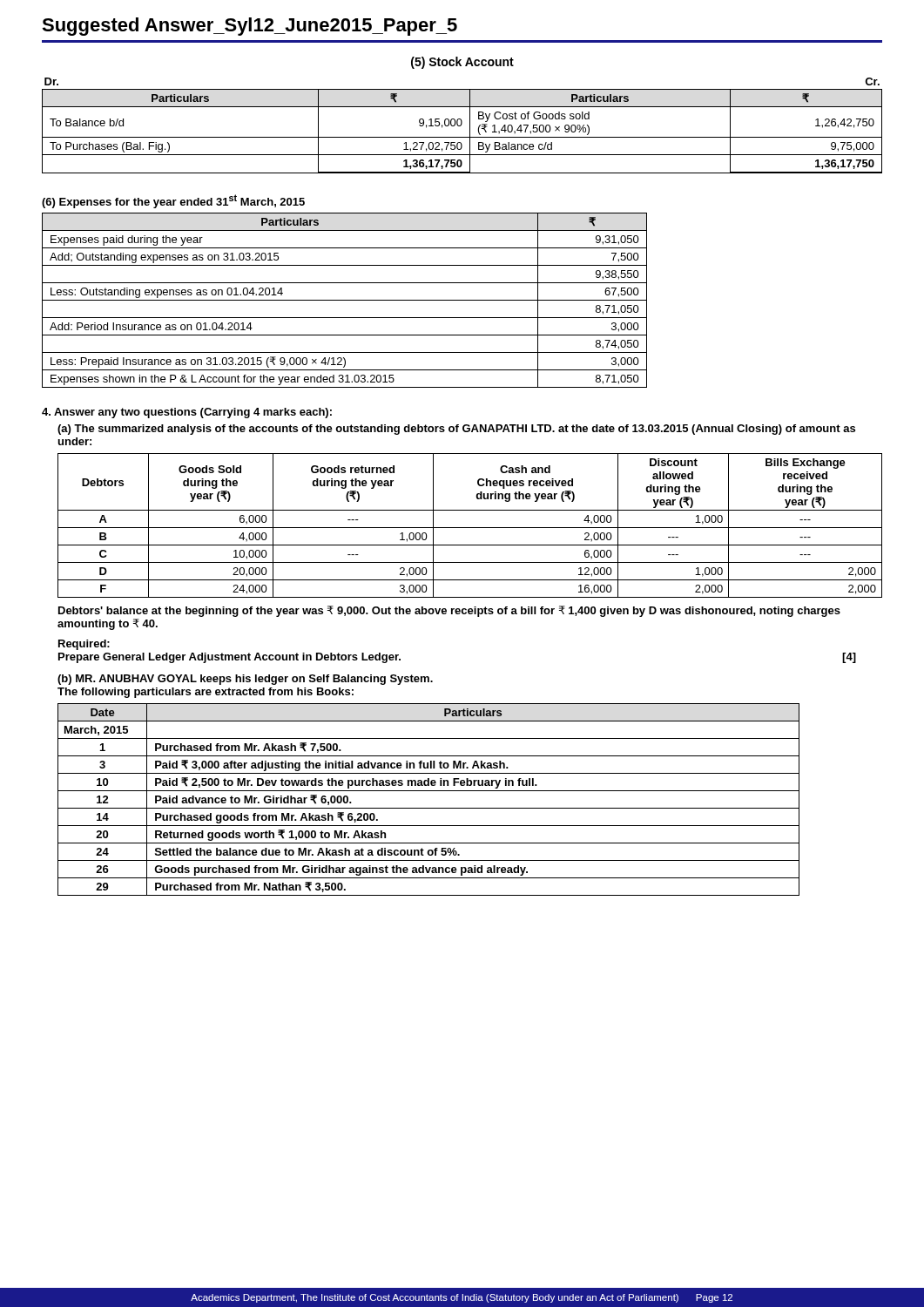The width and height of the screenshot is (924, 1307).
Task: Point to "Suggested Answer_Syl12_June2015_Paper_5"
Action: click(462, 24)
